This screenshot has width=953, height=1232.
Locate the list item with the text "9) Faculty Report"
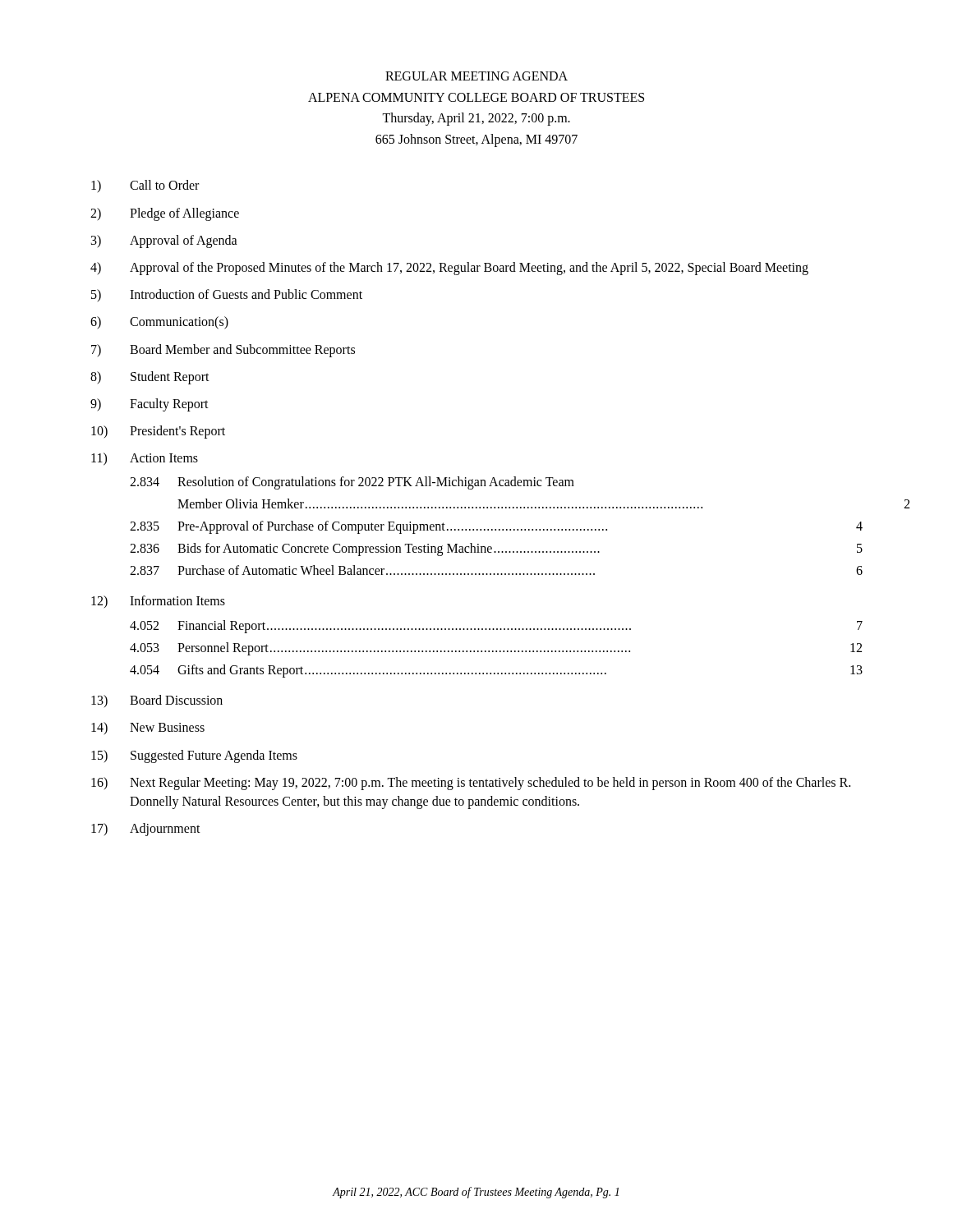click(150, 405)
